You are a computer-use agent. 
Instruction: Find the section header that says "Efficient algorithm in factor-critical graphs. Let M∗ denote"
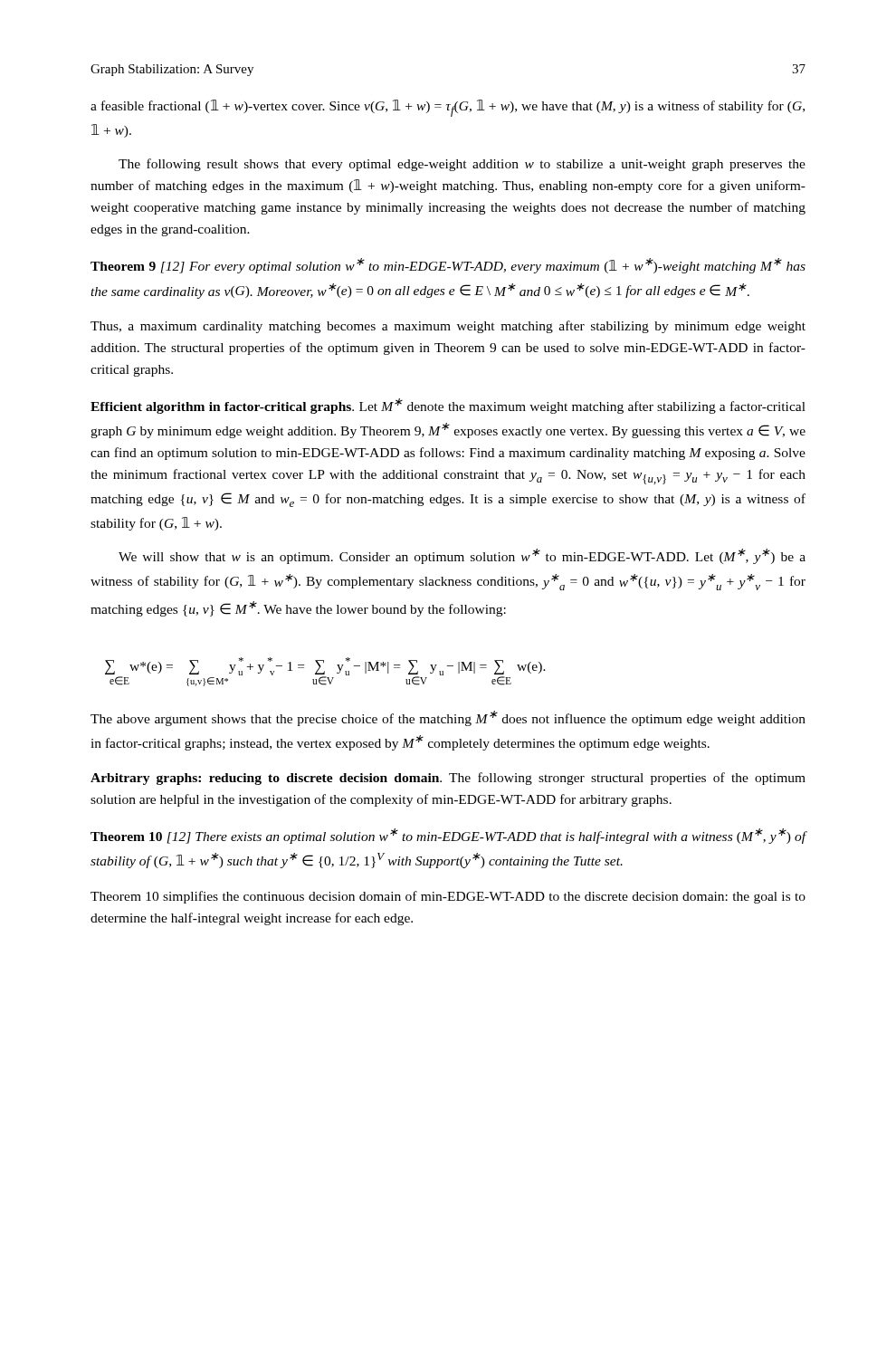tap(448, 463)
